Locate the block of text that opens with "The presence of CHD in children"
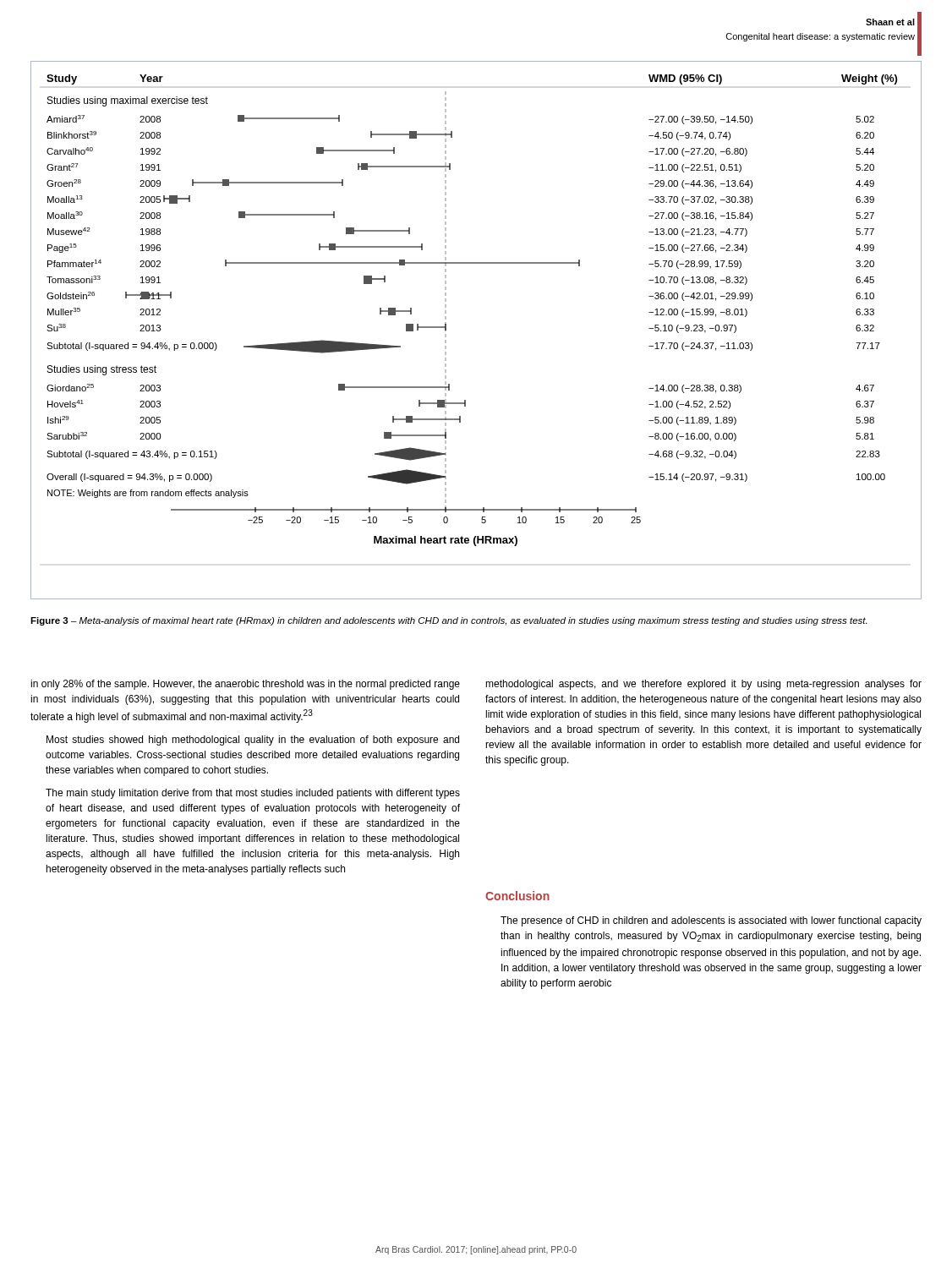The width and height of the screenshot is (952, 1268). tap(711, 952)
